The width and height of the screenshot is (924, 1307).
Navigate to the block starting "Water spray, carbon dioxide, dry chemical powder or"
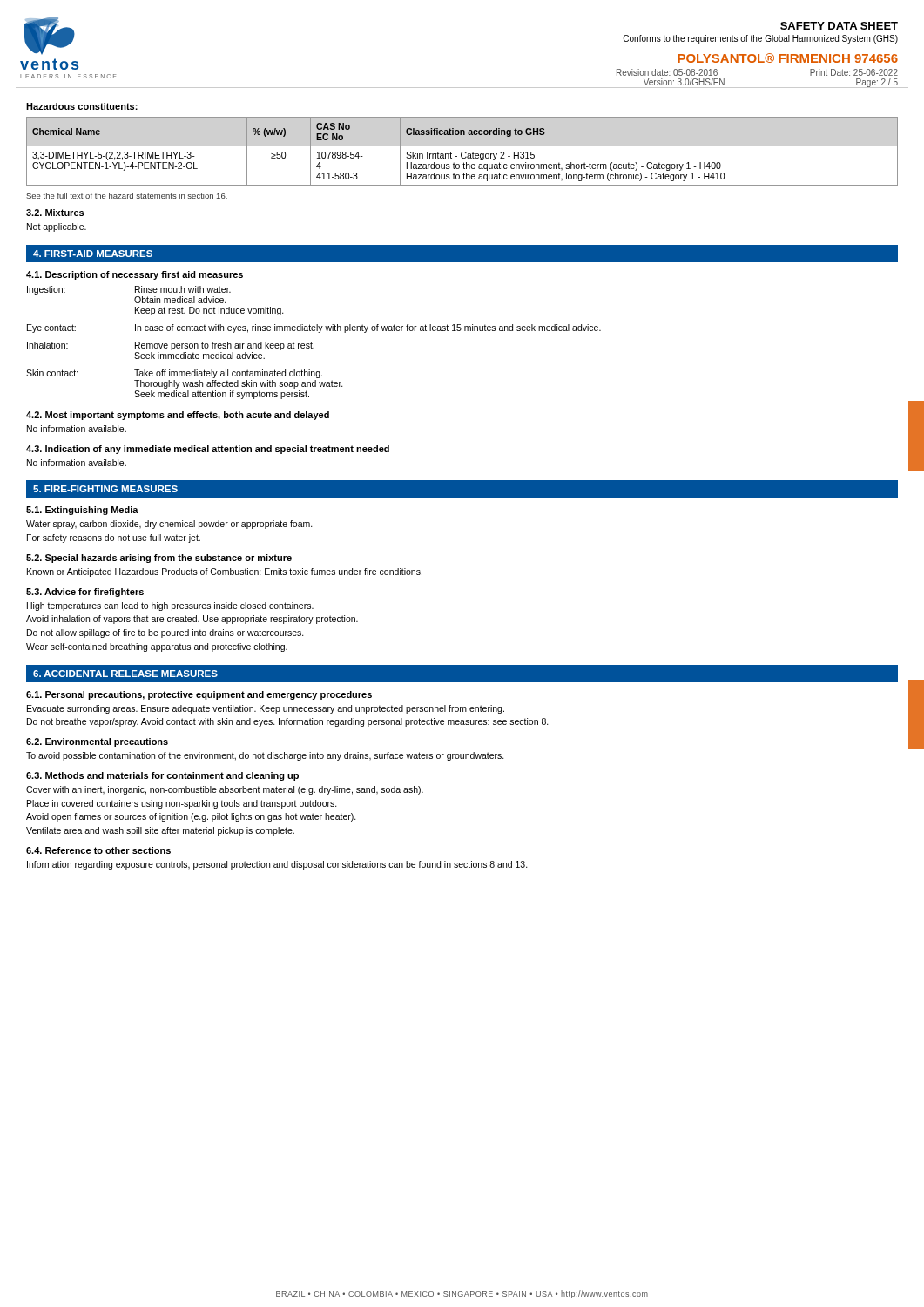[169, 531]
